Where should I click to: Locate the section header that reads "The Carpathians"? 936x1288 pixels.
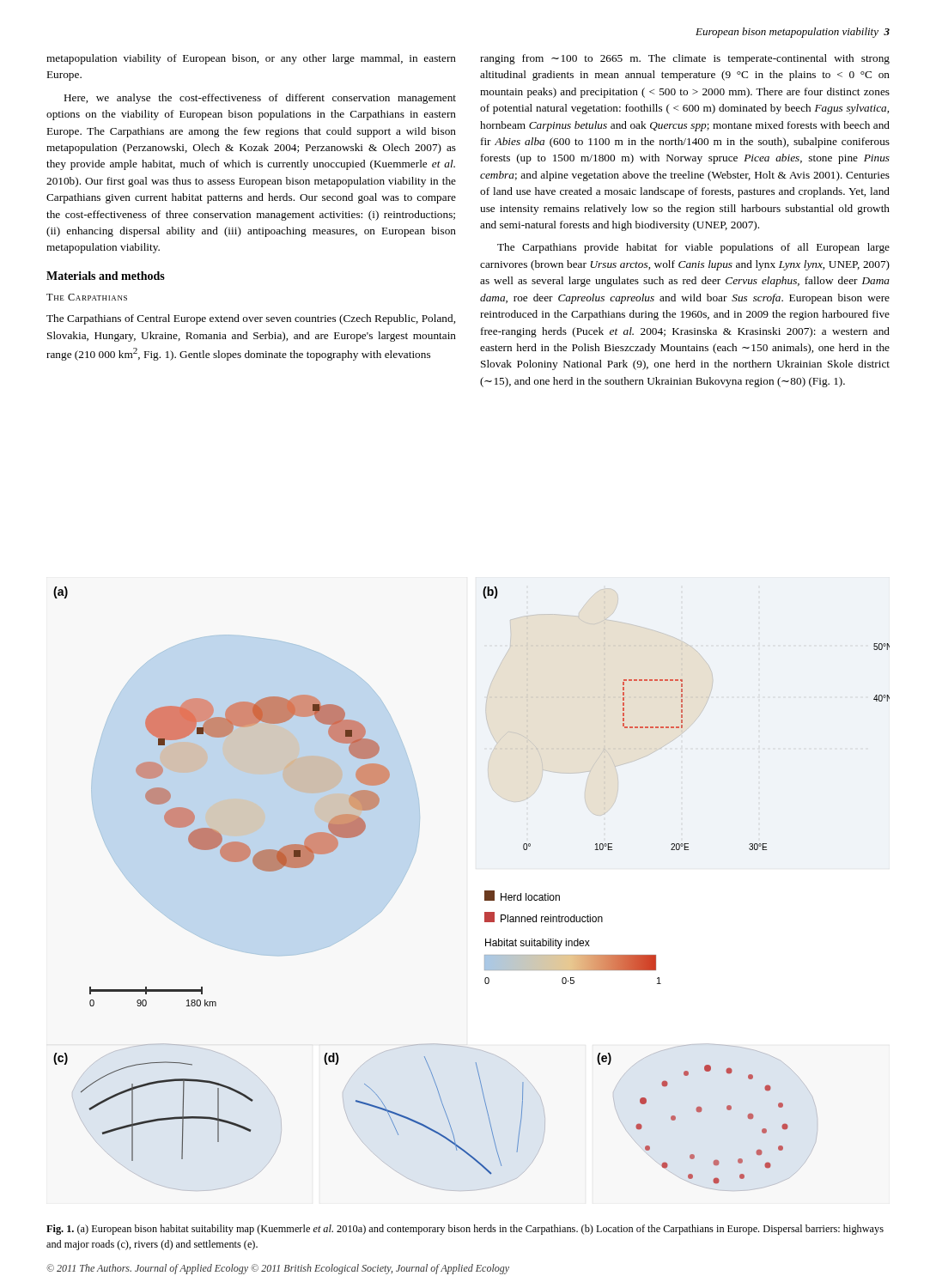pyautogui.click(x=87, y=297)
